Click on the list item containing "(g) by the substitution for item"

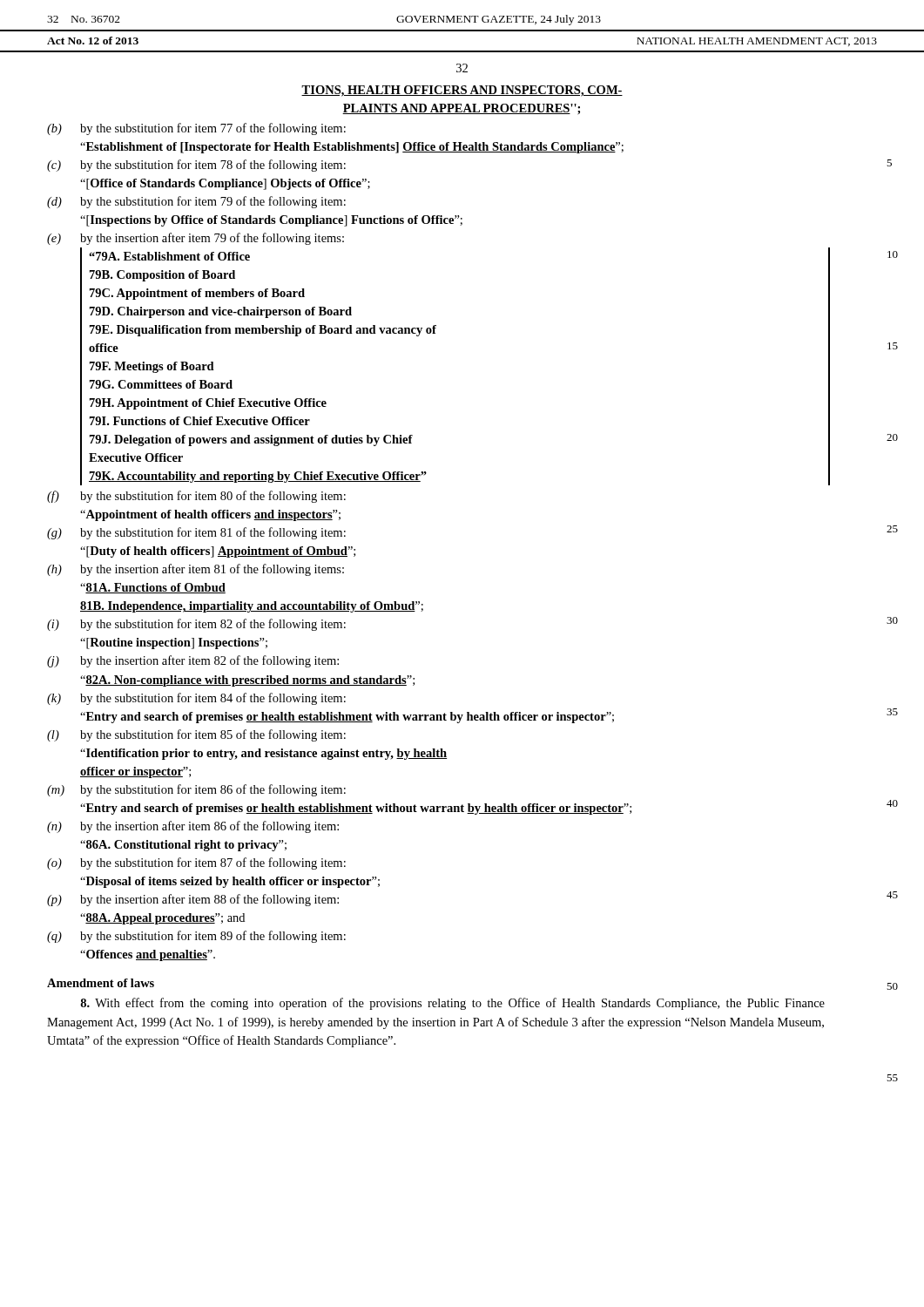[x=196, y=533]
